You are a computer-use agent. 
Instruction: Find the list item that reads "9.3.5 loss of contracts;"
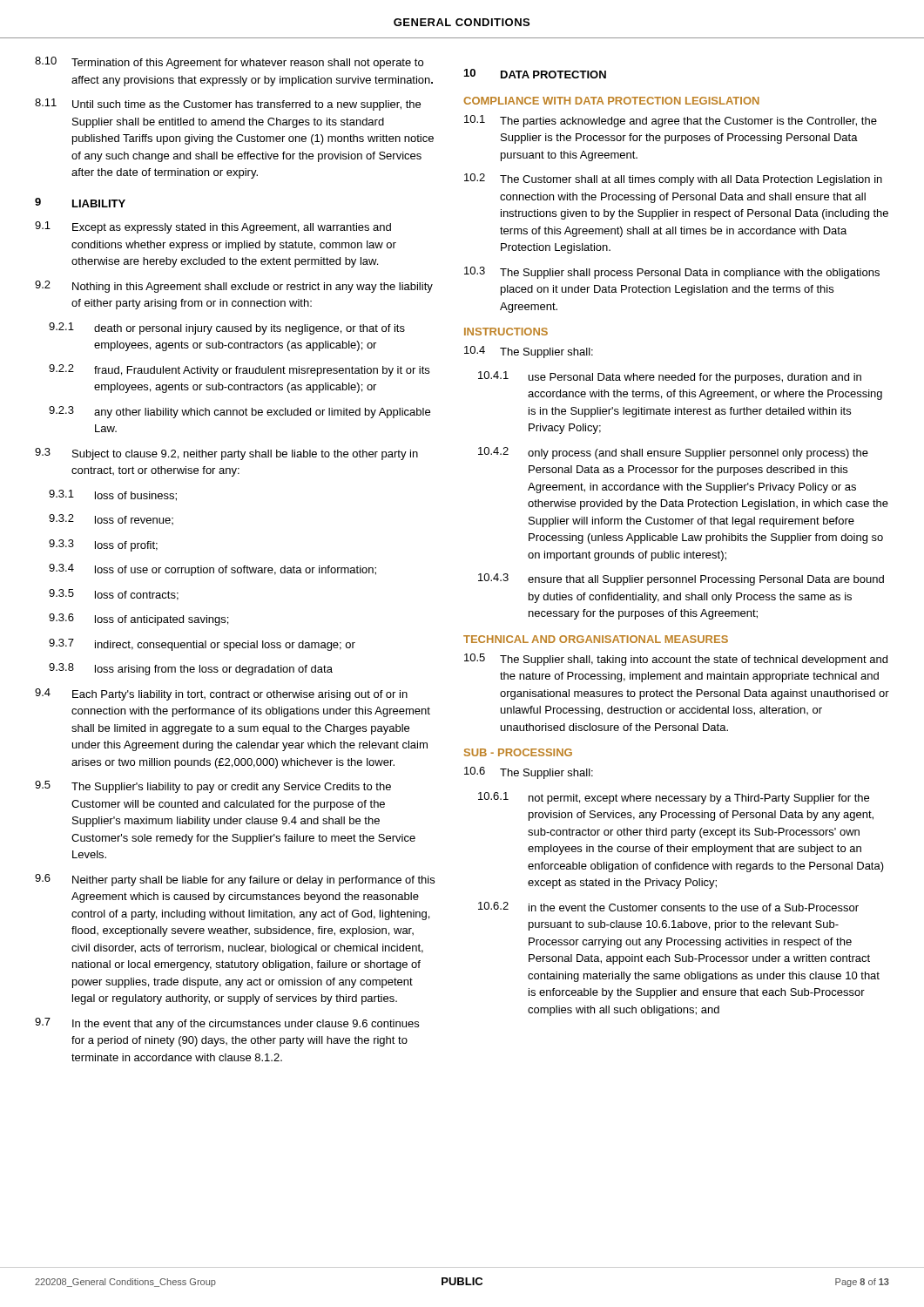114,595
